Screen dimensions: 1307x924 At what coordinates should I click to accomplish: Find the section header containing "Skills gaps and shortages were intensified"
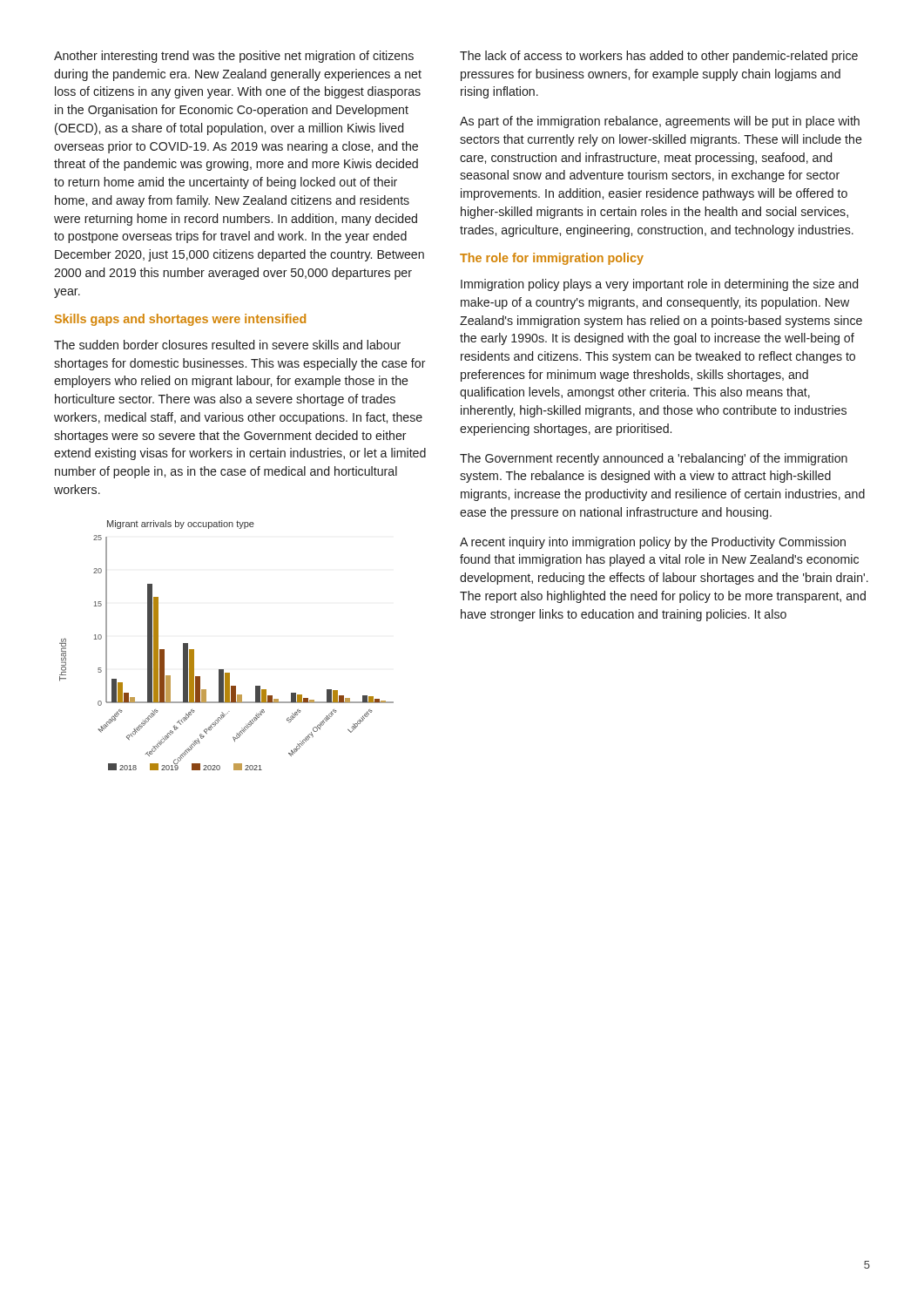pyautogui.click(x=241, y=319)
